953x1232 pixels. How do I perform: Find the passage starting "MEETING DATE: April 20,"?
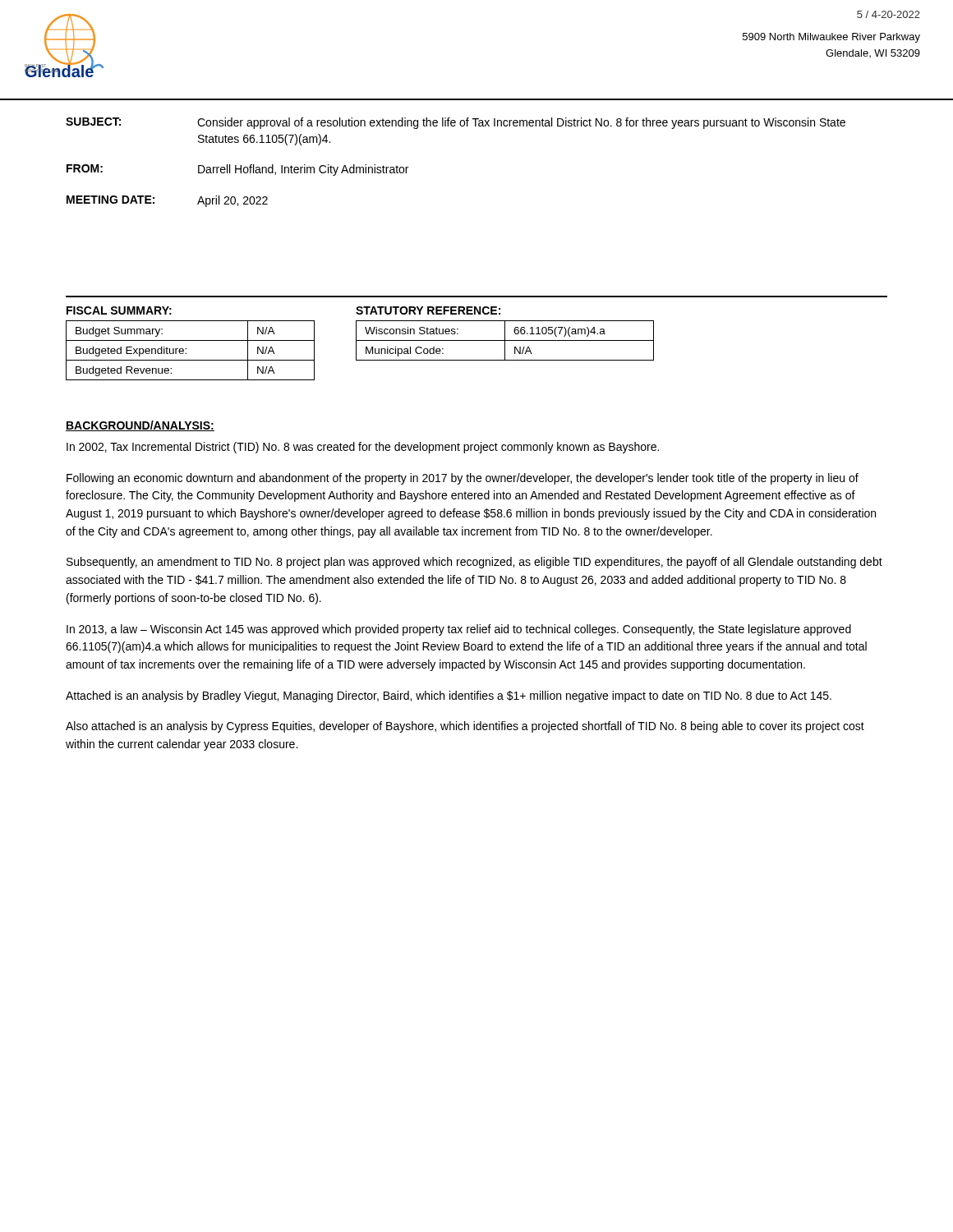pos(112,202)
